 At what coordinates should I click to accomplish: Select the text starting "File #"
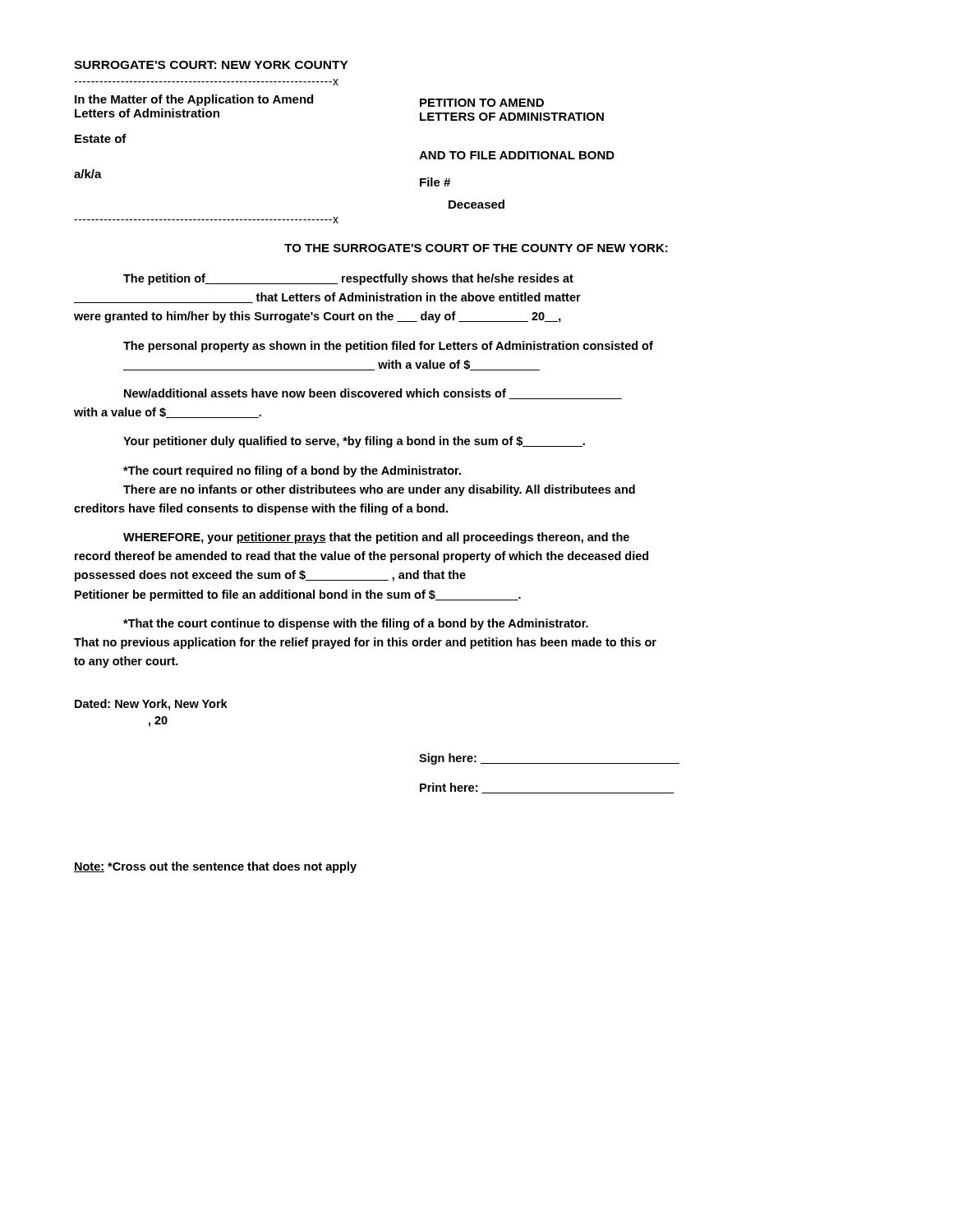point(435,182)
